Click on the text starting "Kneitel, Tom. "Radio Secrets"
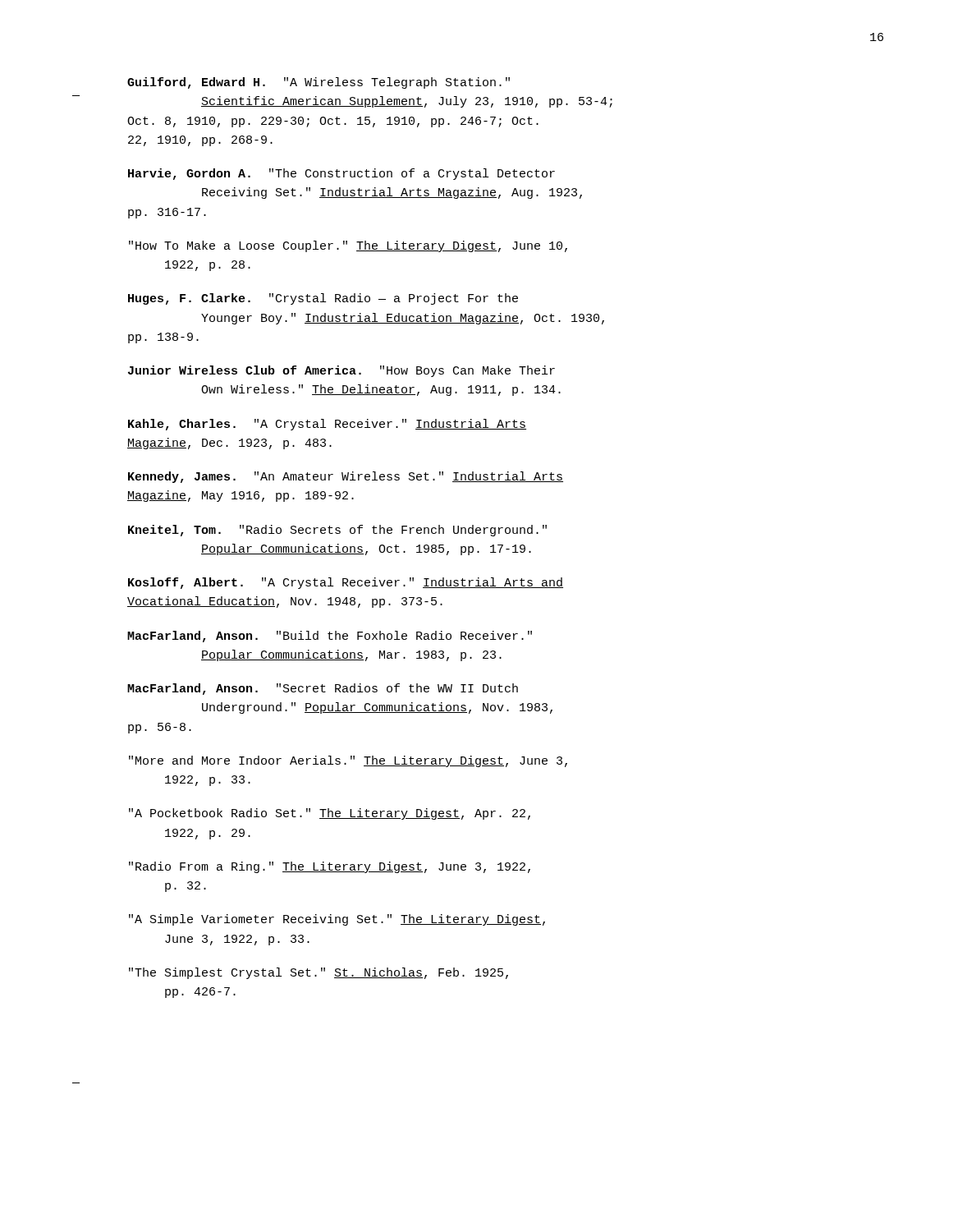 338,540
